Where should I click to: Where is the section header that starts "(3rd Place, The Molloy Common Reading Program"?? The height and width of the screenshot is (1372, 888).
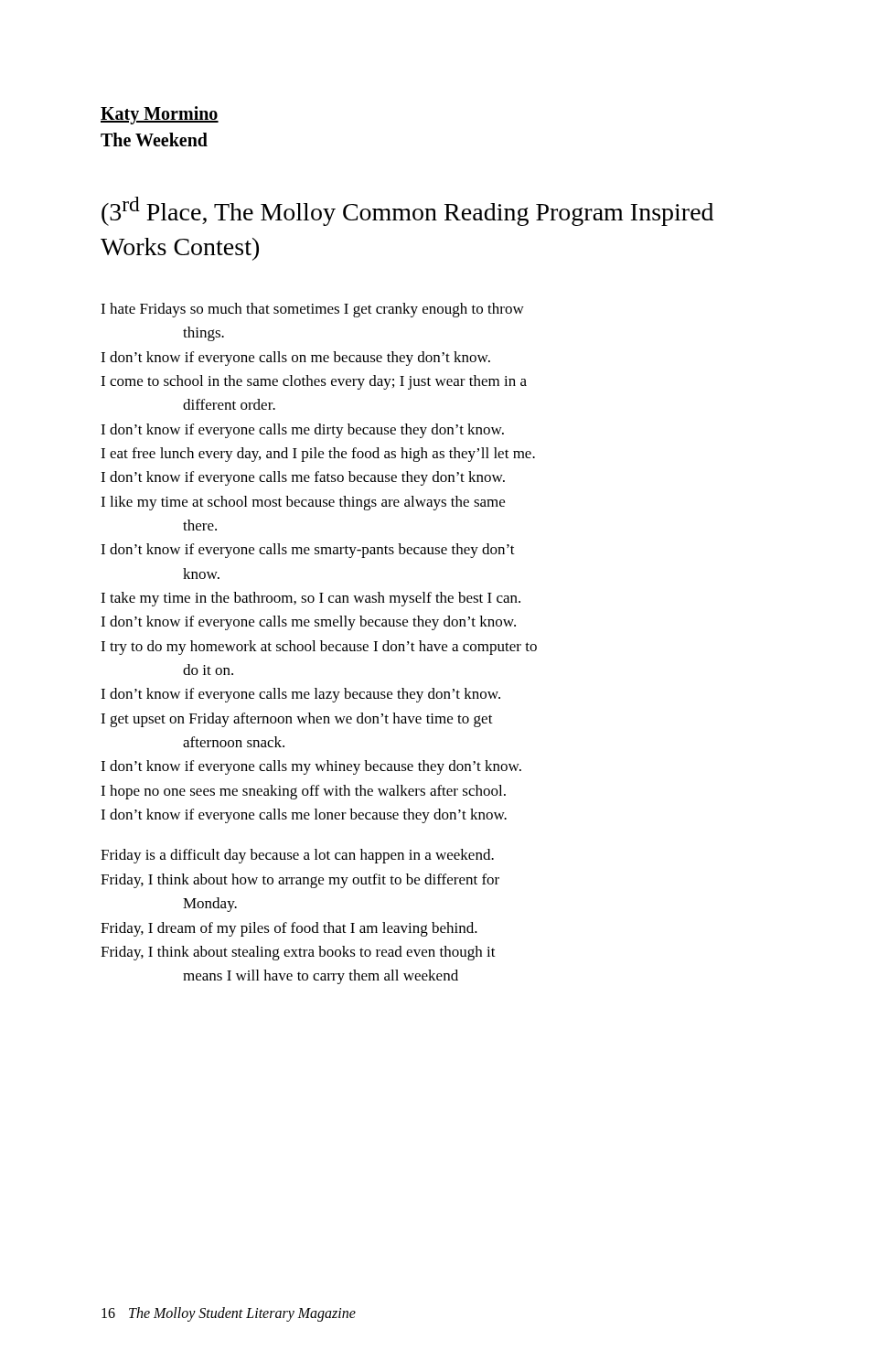pyautogui.click(x=407, y=226)
